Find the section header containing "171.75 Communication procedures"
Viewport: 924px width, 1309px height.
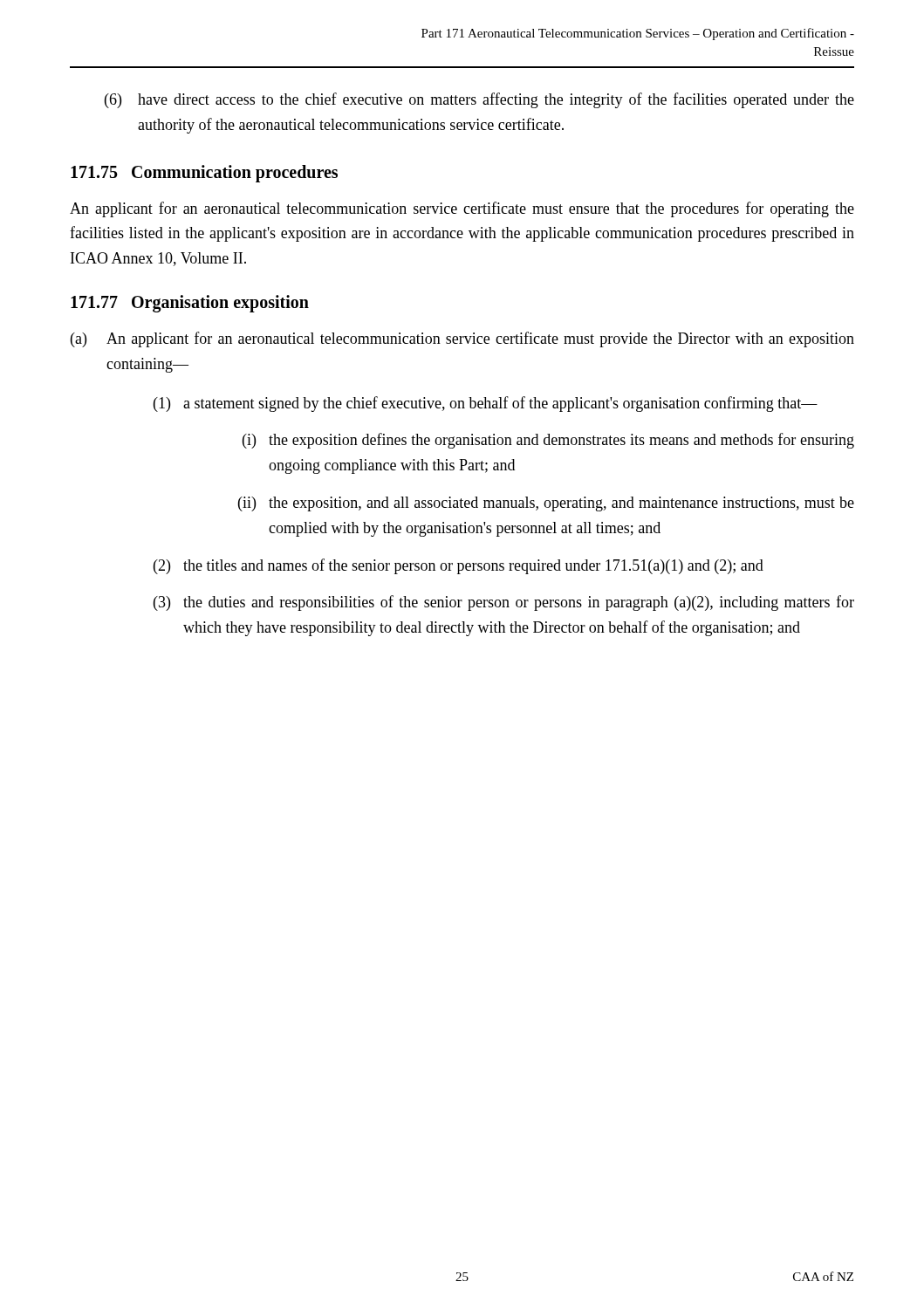click(x=204, y=172)
